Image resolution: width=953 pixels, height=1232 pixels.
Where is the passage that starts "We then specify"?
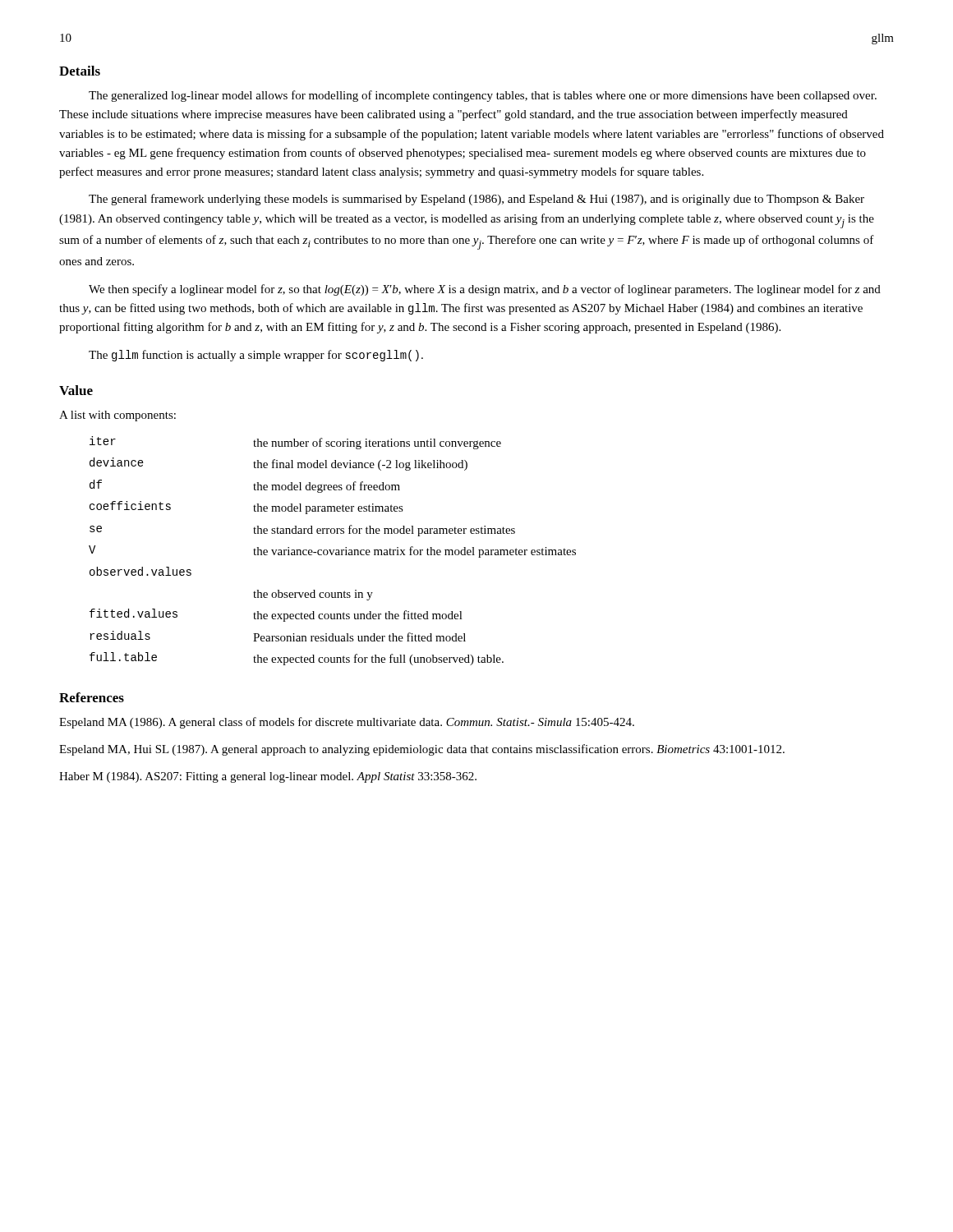[470, 308]
